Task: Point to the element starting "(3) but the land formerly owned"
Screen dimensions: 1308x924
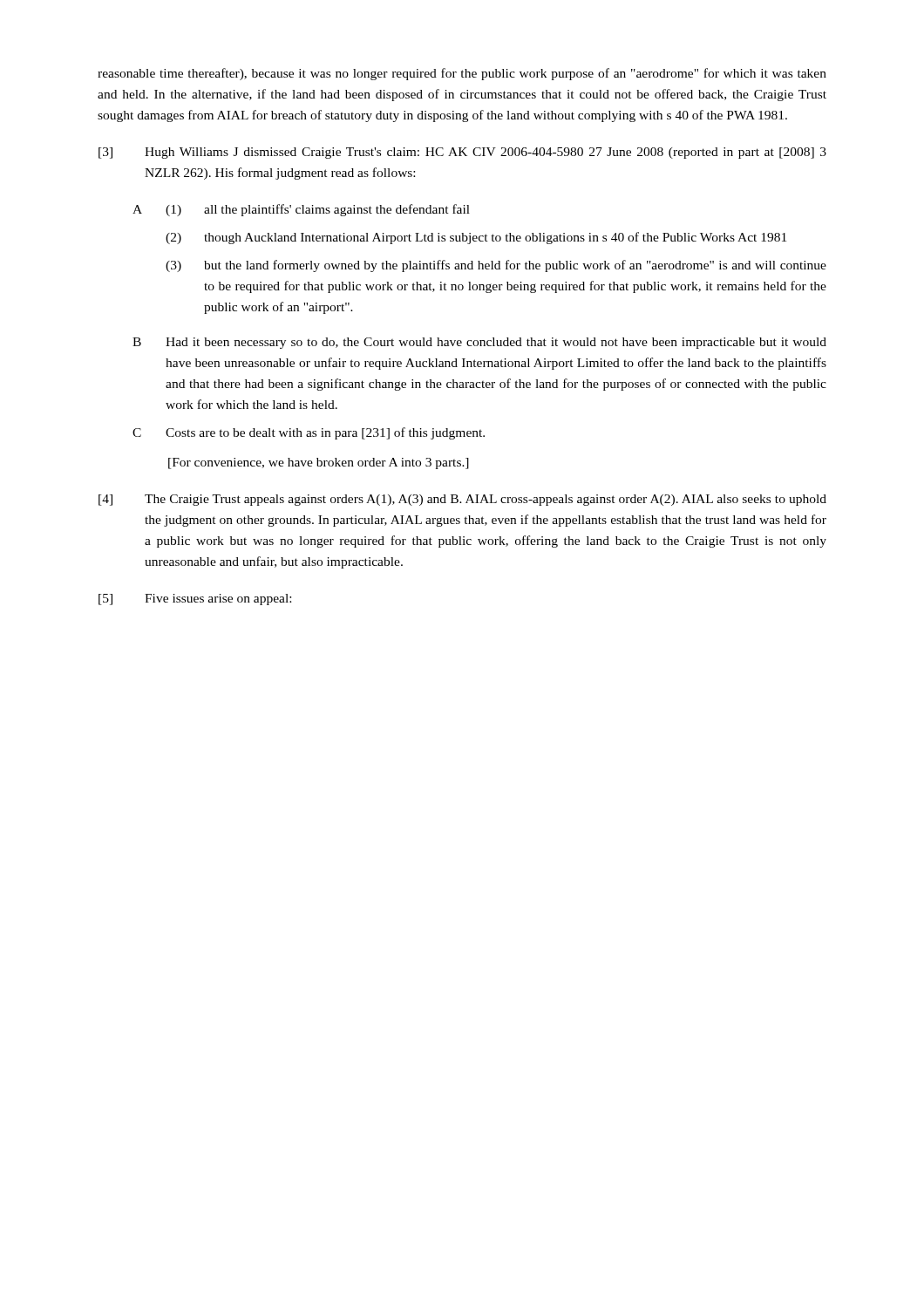Action: coord(496,286)
